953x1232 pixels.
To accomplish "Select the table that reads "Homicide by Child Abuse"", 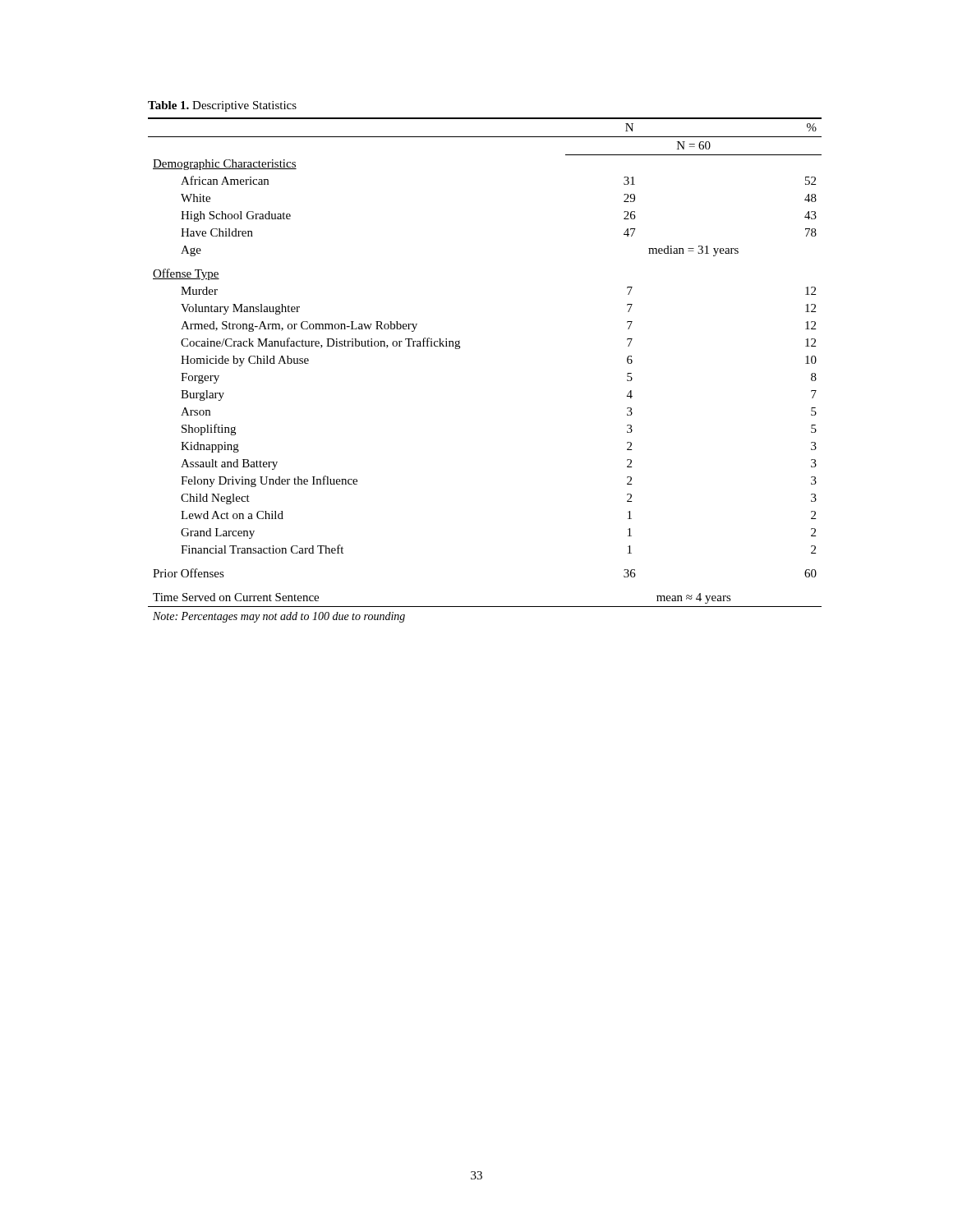I will point(485,371).
